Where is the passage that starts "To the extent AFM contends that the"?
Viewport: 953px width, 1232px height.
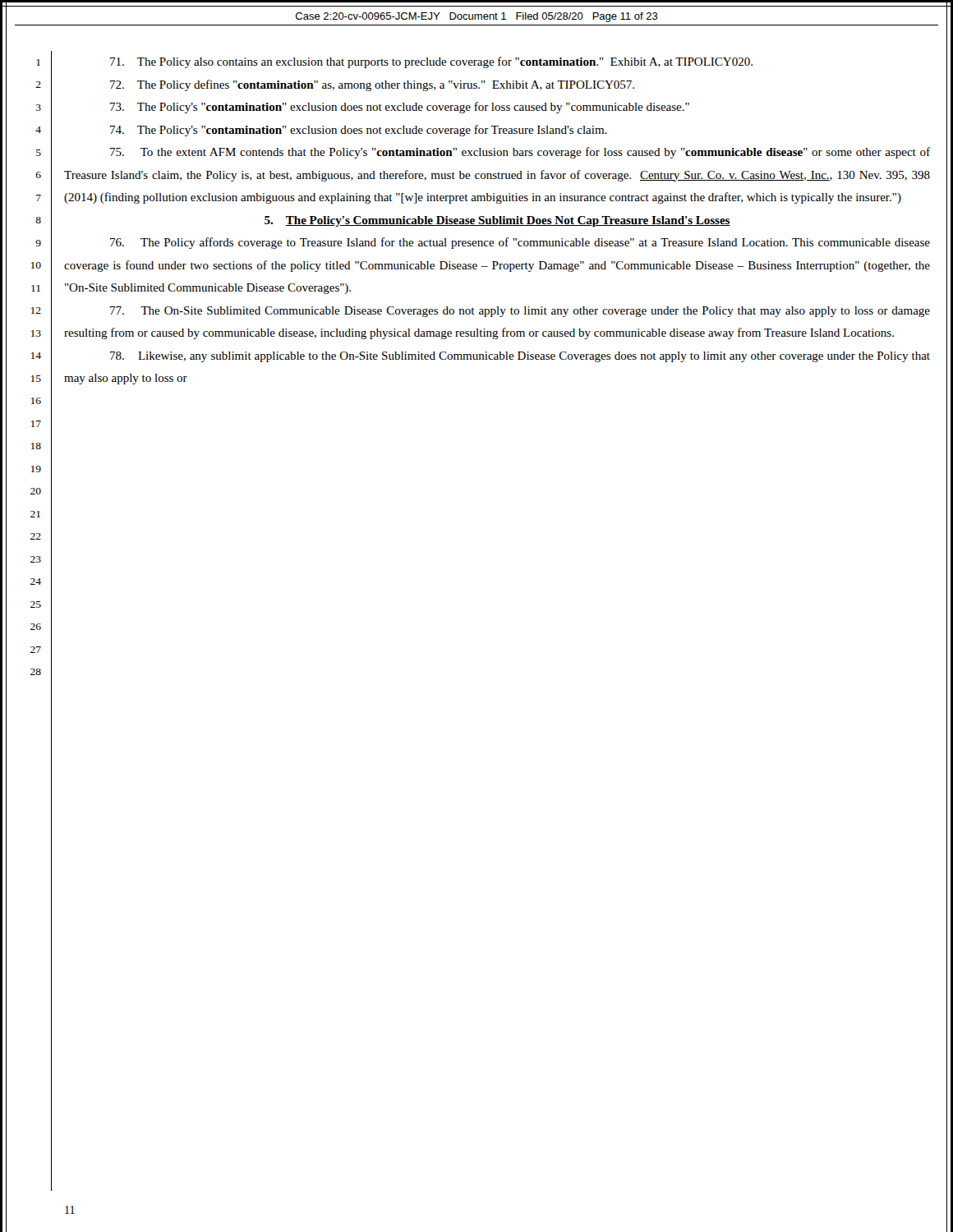pos(497,175)
